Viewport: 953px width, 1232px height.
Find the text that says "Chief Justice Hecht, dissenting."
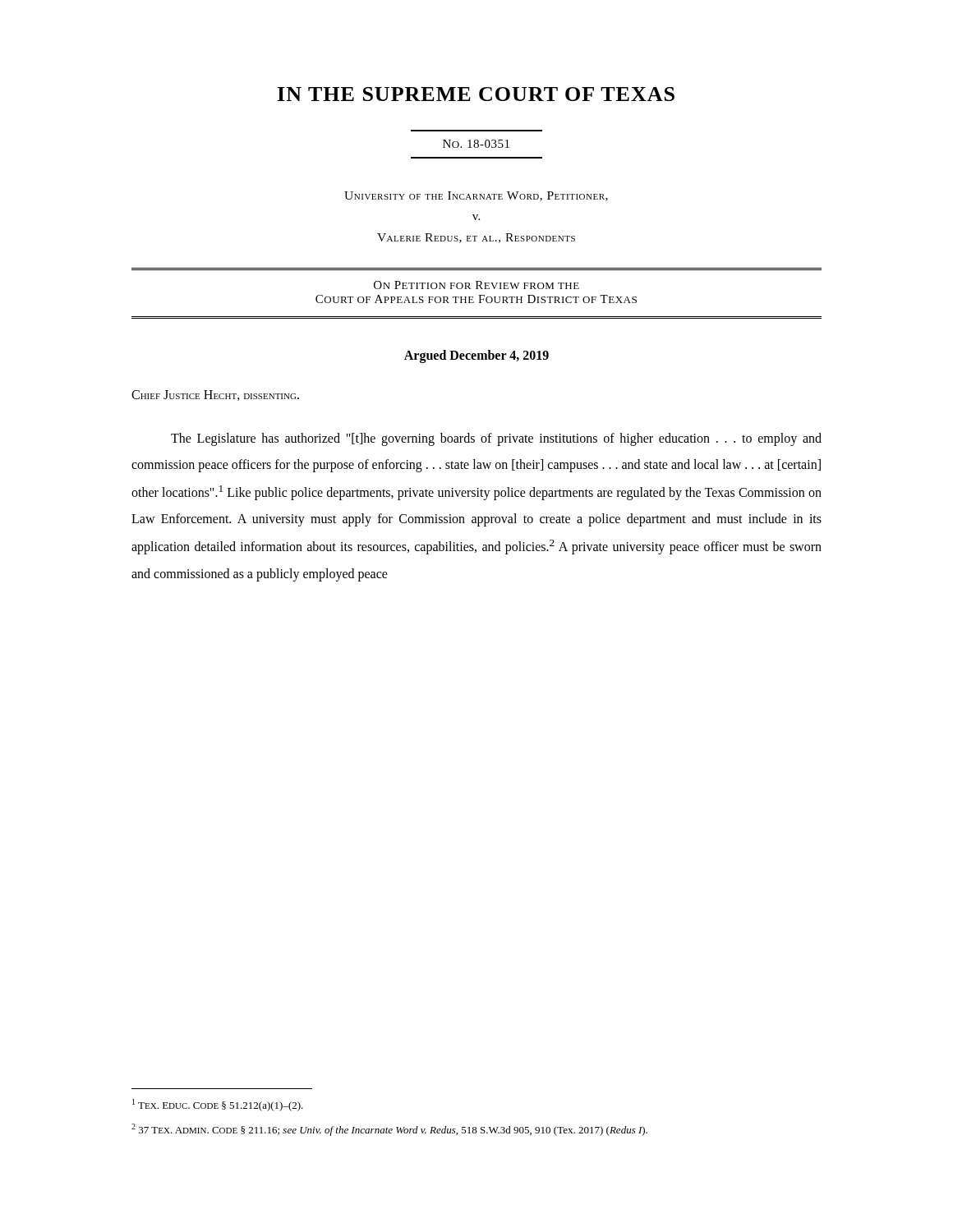(216, 395)
